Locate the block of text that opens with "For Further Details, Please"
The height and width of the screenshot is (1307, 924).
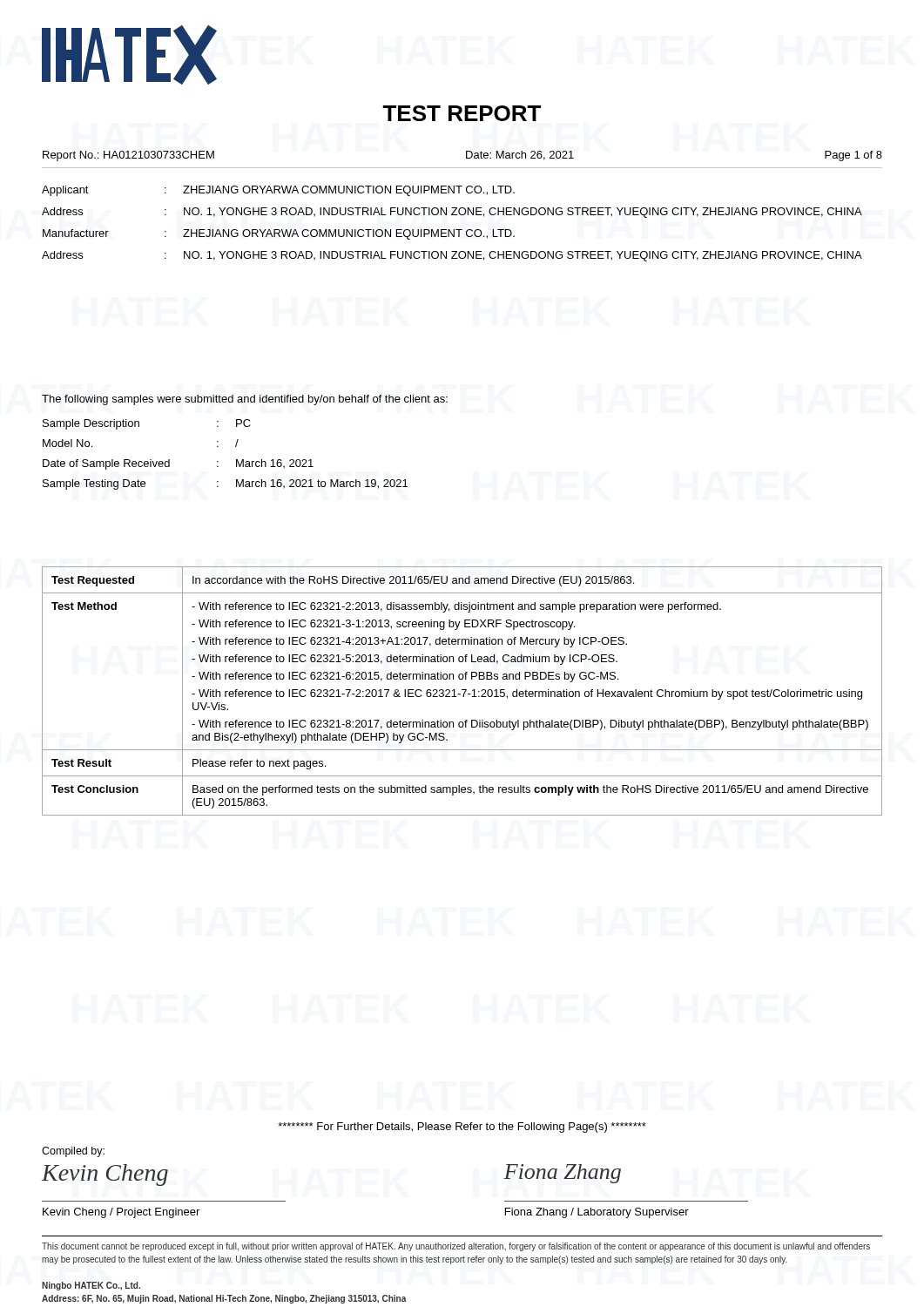[462, 1126]
